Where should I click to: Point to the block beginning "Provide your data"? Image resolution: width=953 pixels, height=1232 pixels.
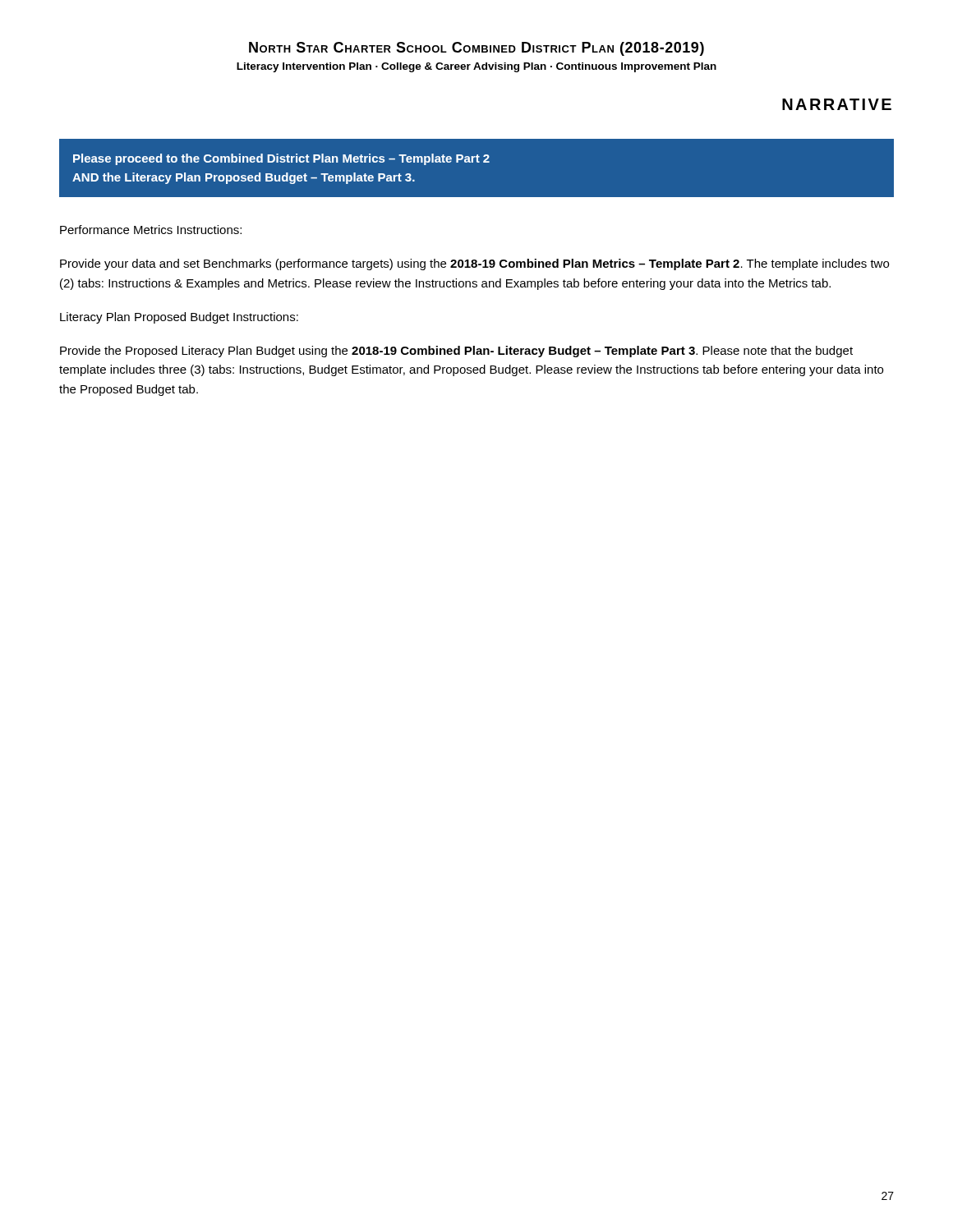pyautogui.click(x=474, y=273)
